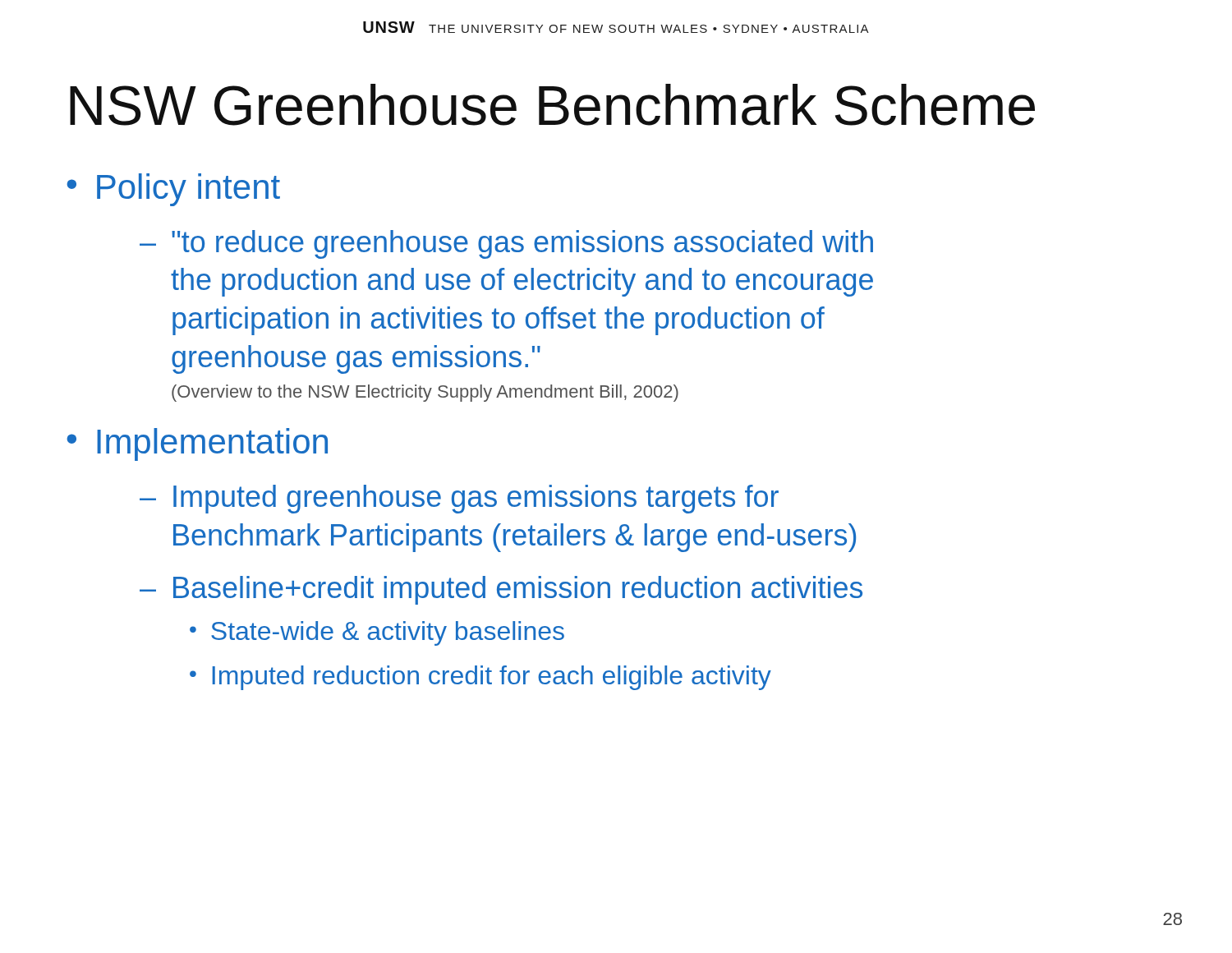Viewport: 1232px width, 953px height.
Task: Locate the list item containing "• State-wide & activity baselines"
Action: 377,633
